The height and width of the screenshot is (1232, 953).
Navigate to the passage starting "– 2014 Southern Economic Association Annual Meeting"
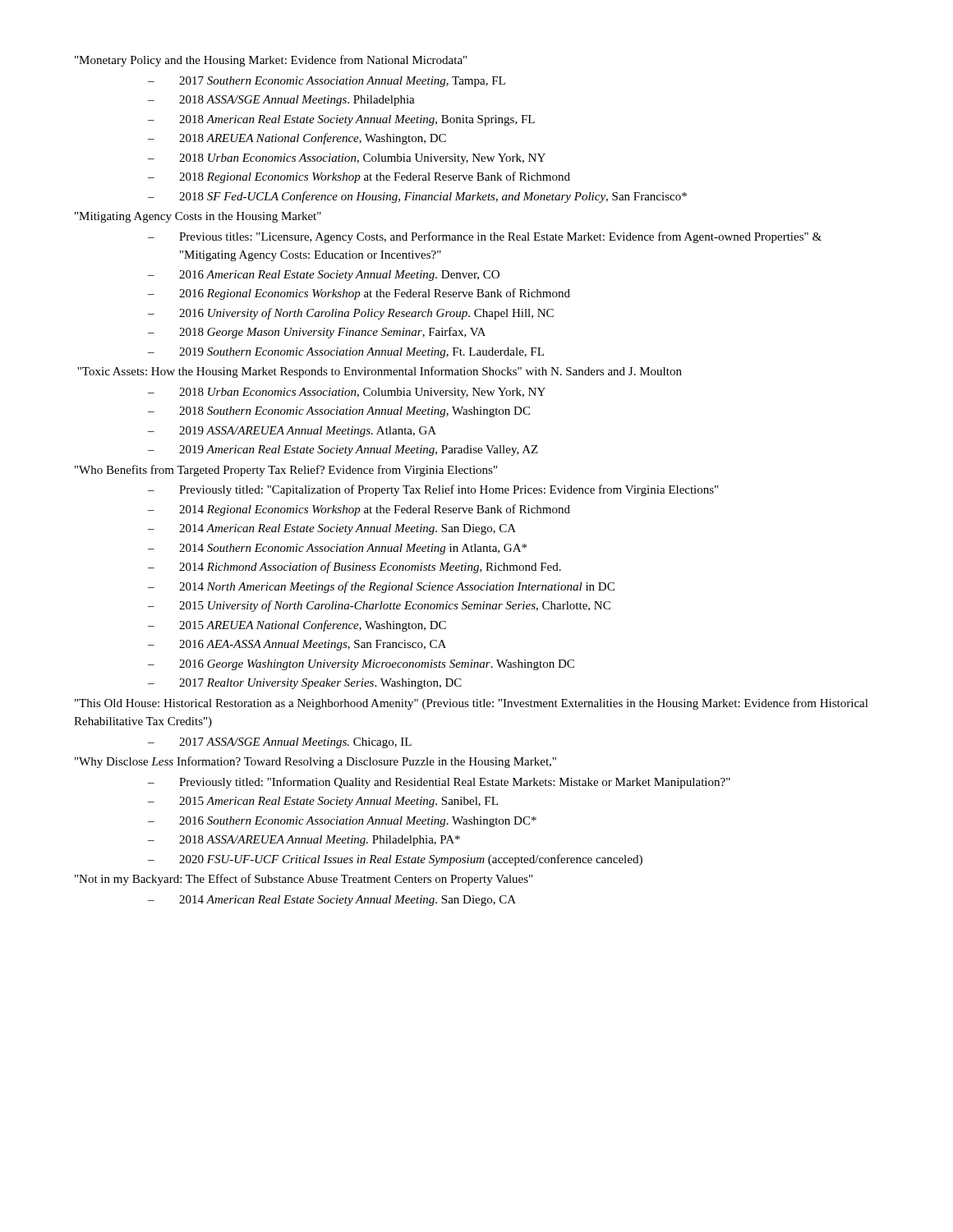501,548
